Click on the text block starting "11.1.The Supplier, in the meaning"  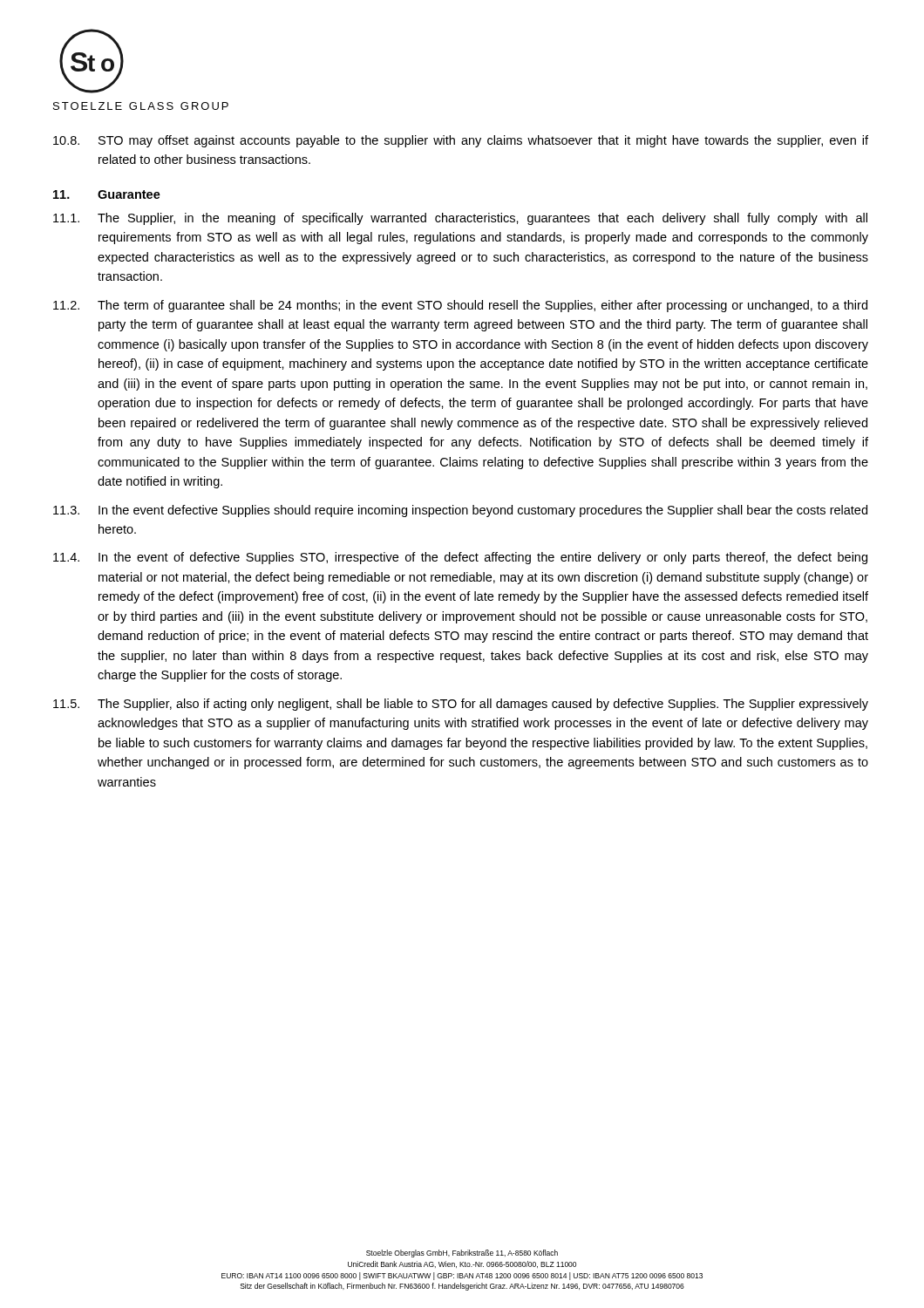pos(460,248)
